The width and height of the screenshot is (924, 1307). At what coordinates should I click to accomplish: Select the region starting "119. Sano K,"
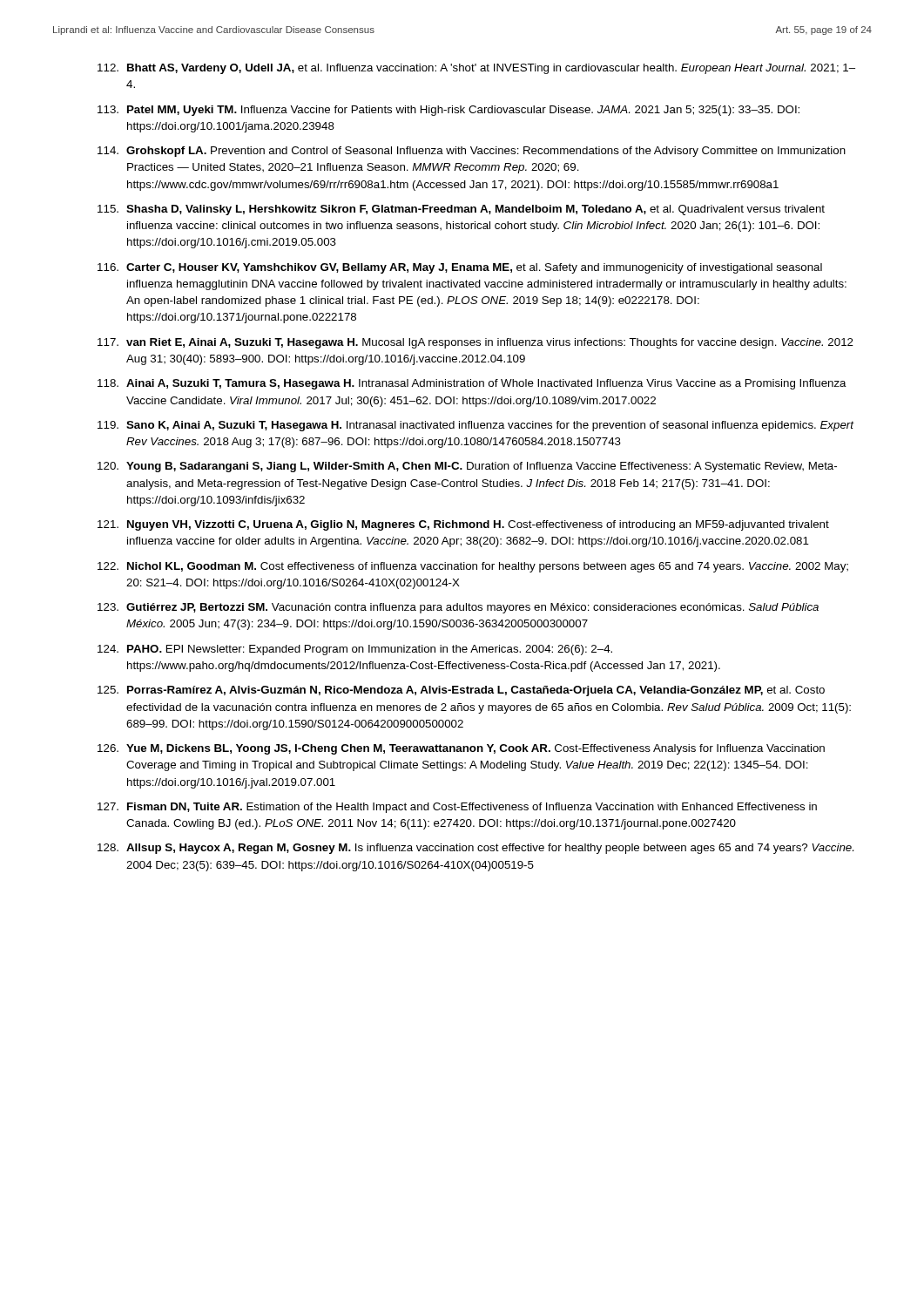[471, 433]
